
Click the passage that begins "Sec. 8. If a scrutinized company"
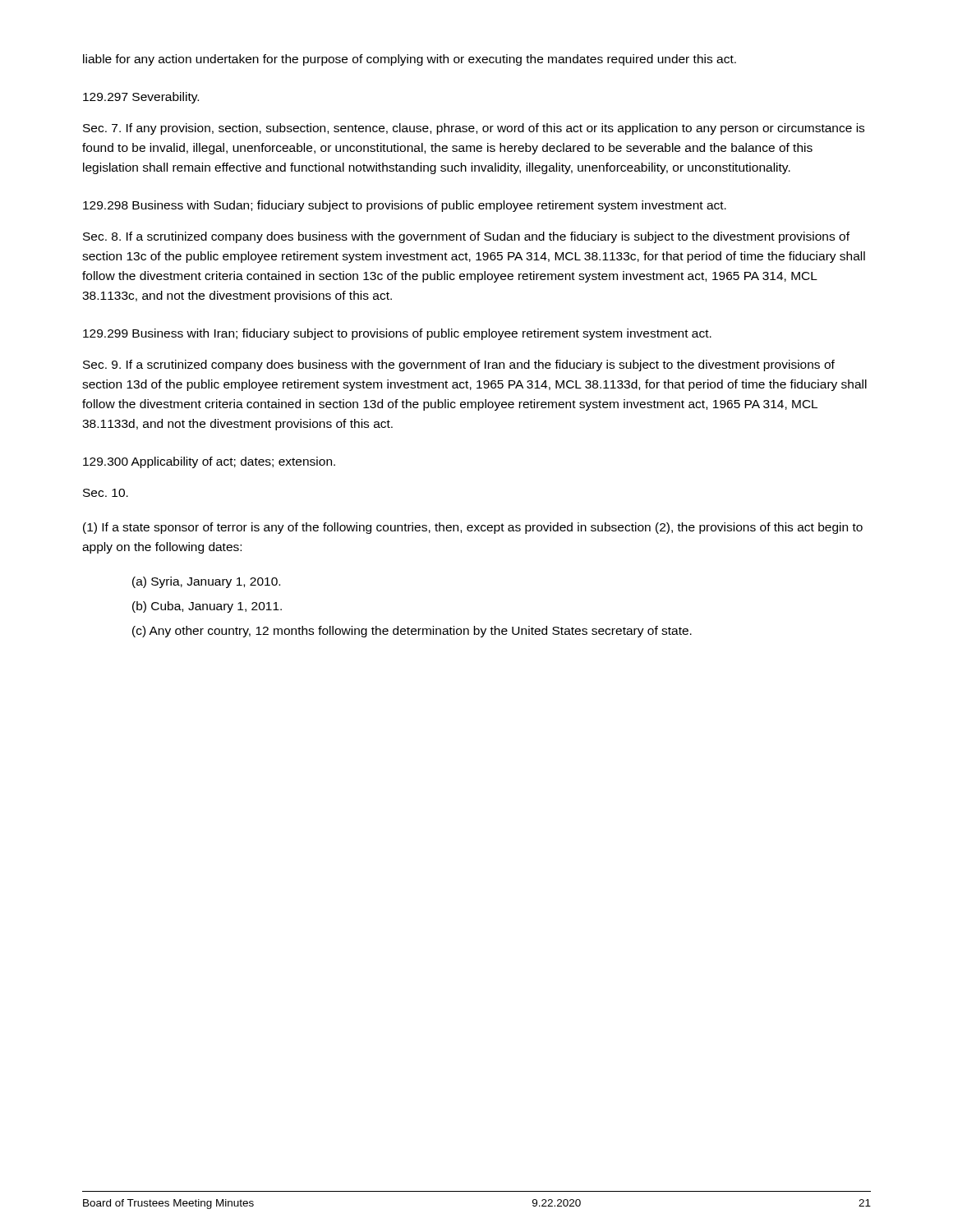click(x=474, y=266)
